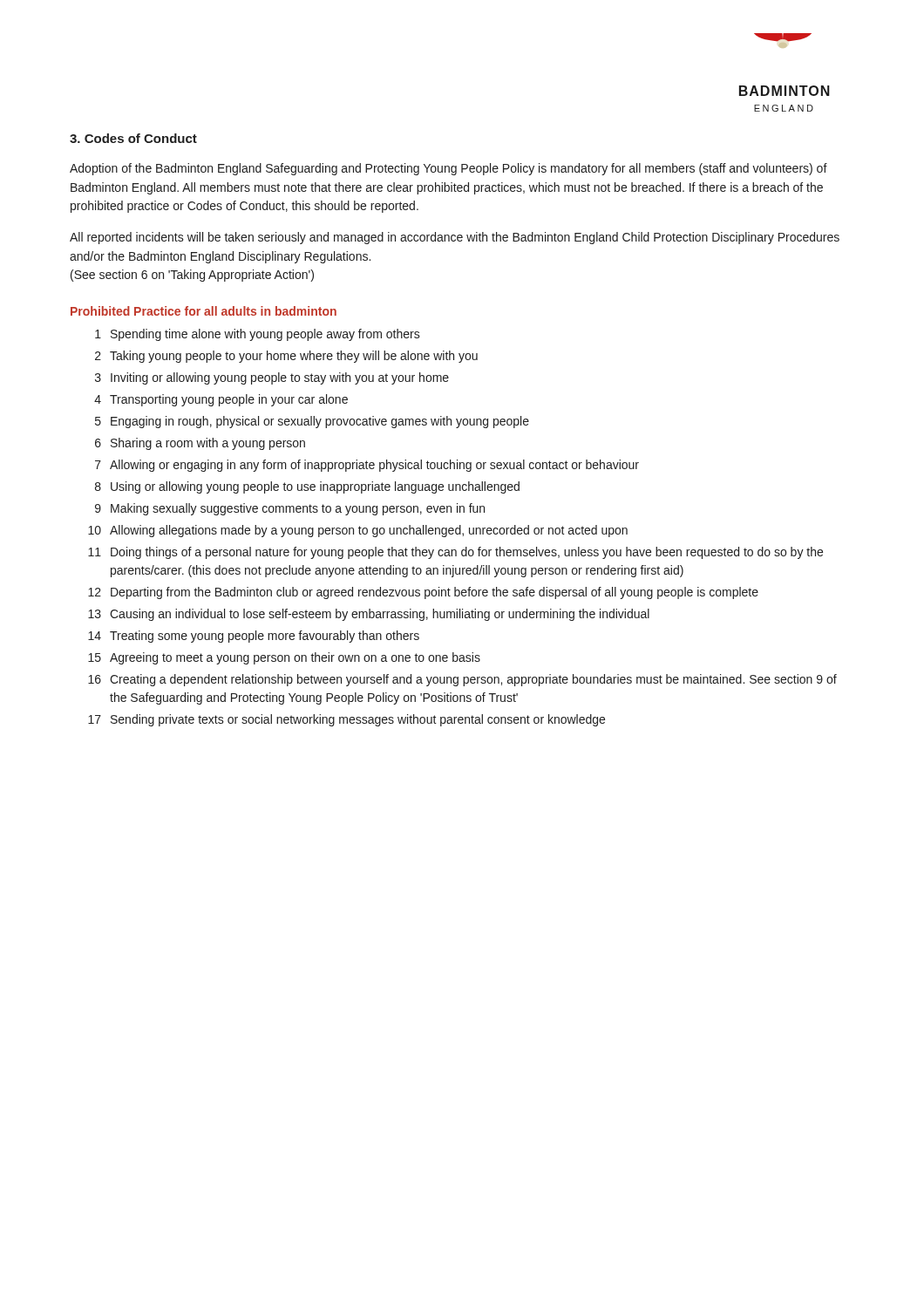Click on the list item containing "16 Creating a"
The width and height of the screenshot is (924, 1308).
(462, 689)
